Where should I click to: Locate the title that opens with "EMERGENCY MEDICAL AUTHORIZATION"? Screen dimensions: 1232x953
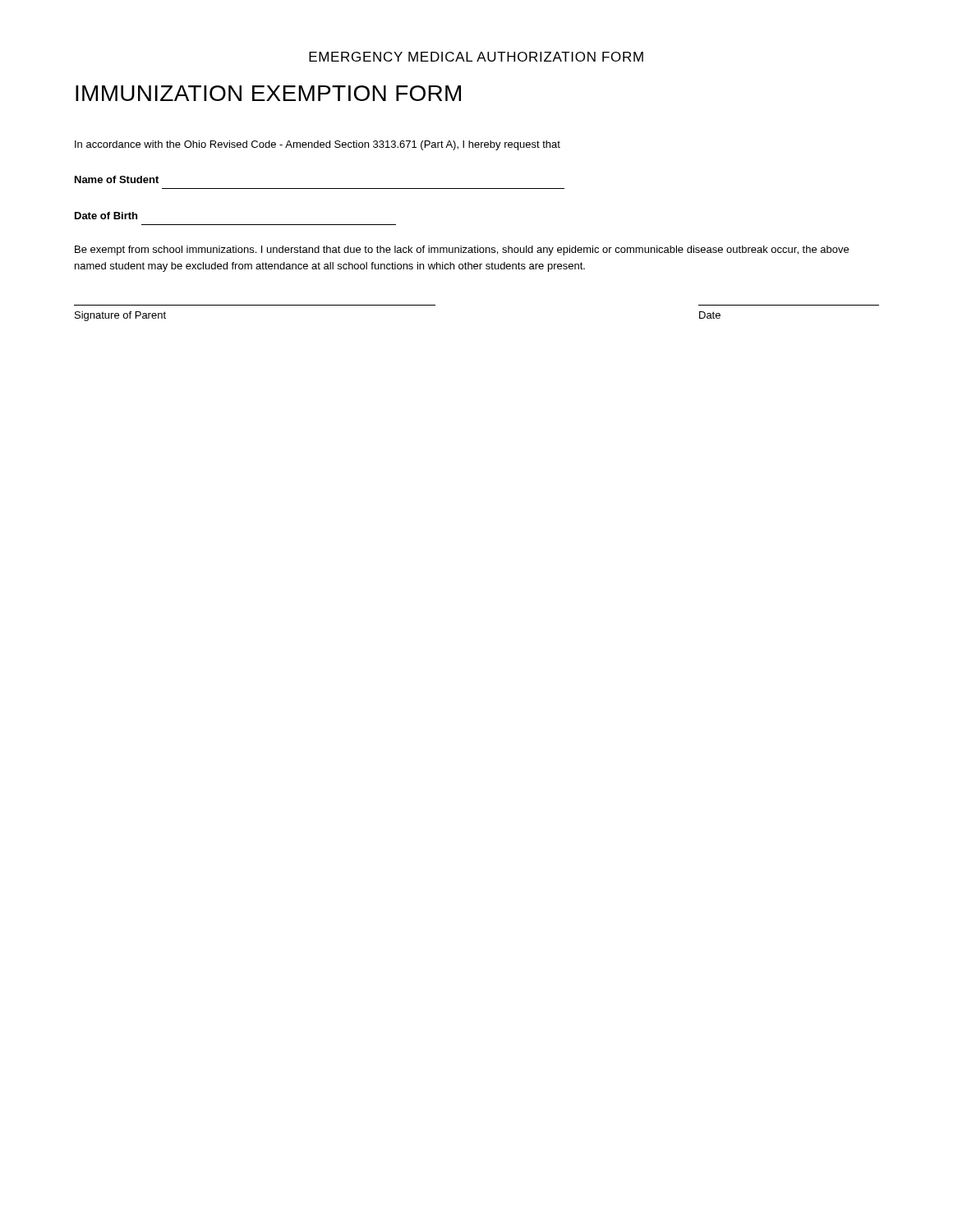476,57
